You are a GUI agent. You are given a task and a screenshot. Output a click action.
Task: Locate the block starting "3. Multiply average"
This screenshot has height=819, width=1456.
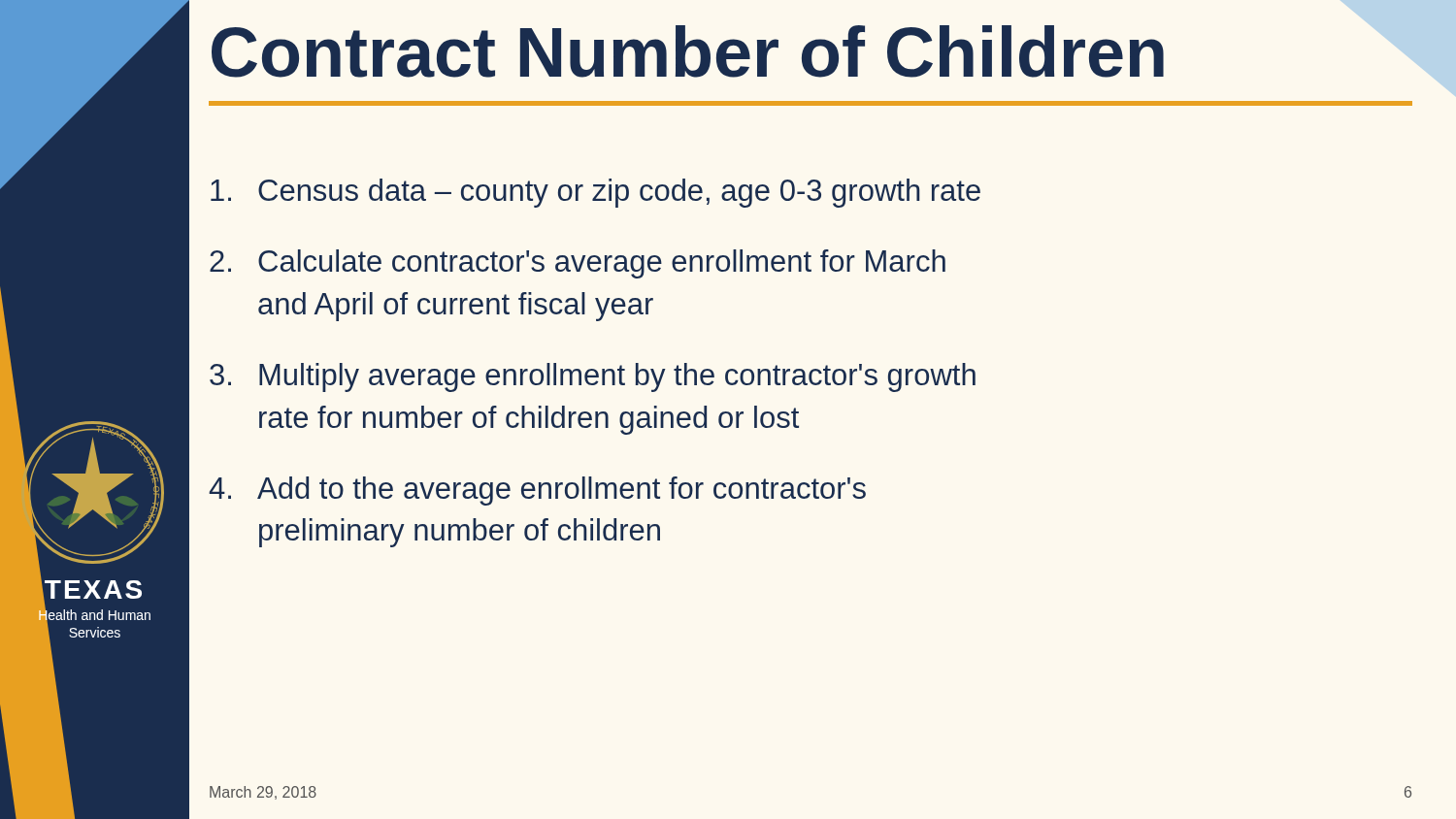point(810,396)
